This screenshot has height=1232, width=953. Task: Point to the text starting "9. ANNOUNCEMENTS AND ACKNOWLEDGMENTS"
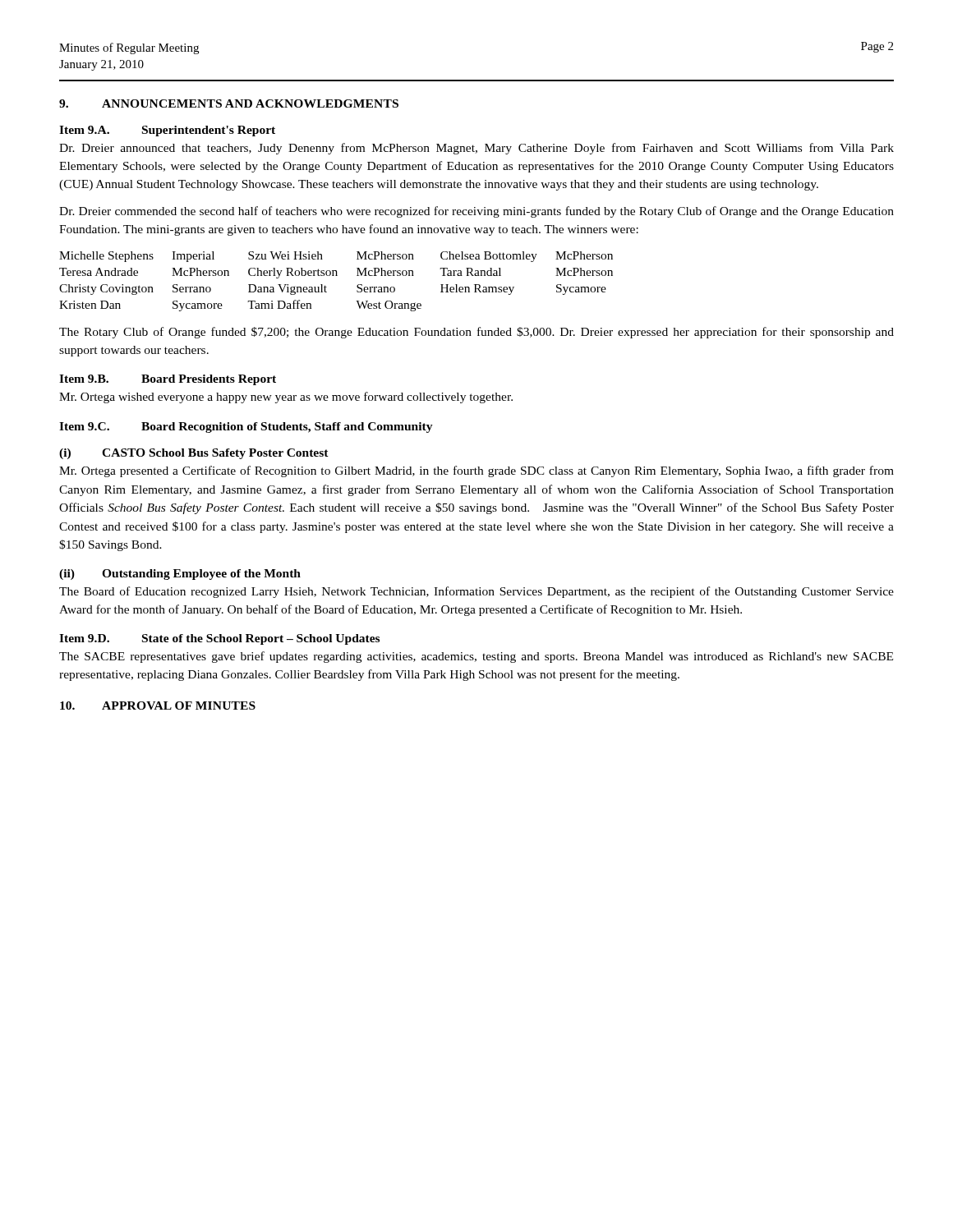click(x=229, y=103)
